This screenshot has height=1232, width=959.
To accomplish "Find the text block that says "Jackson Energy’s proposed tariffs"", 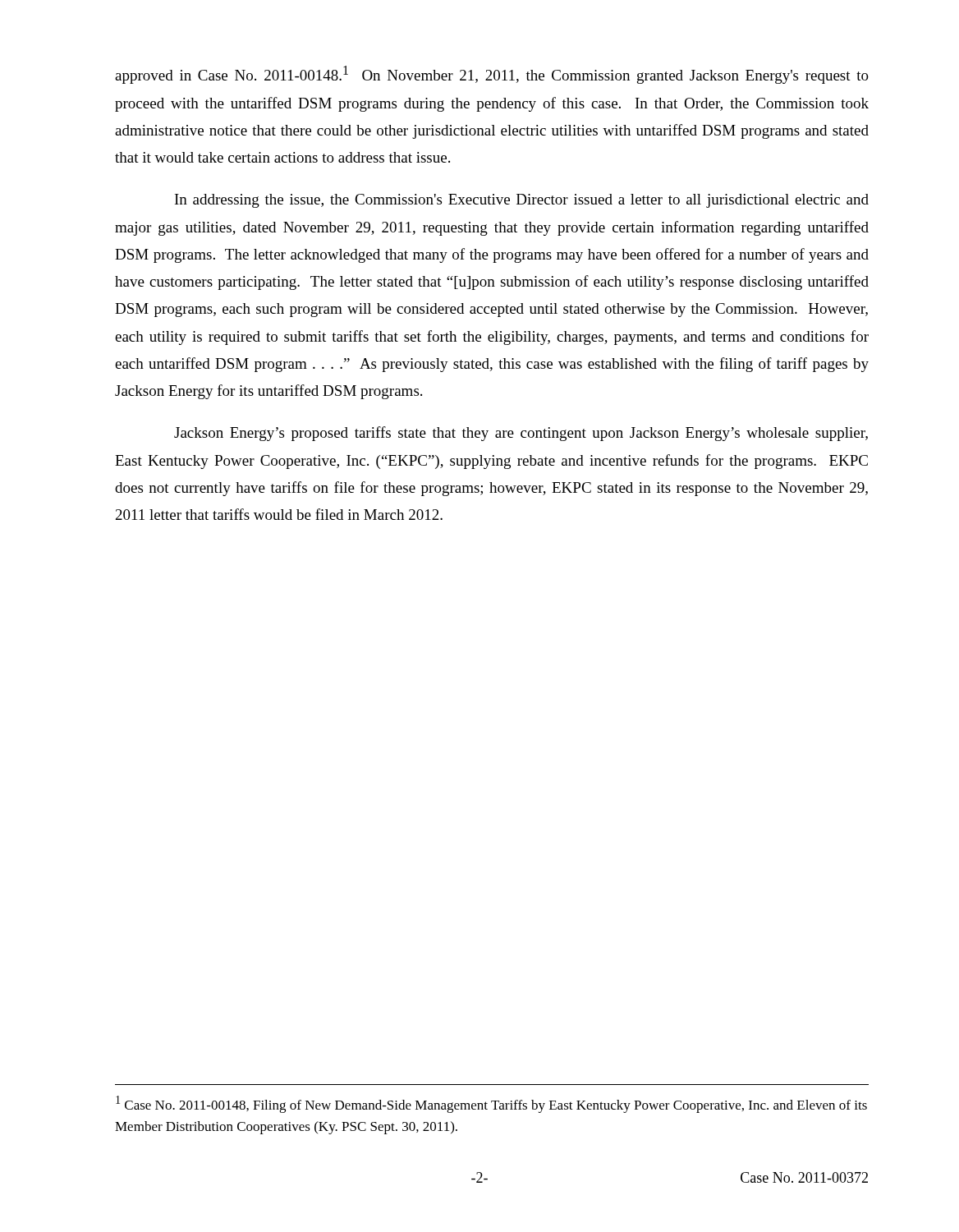I will click(492, 474).
